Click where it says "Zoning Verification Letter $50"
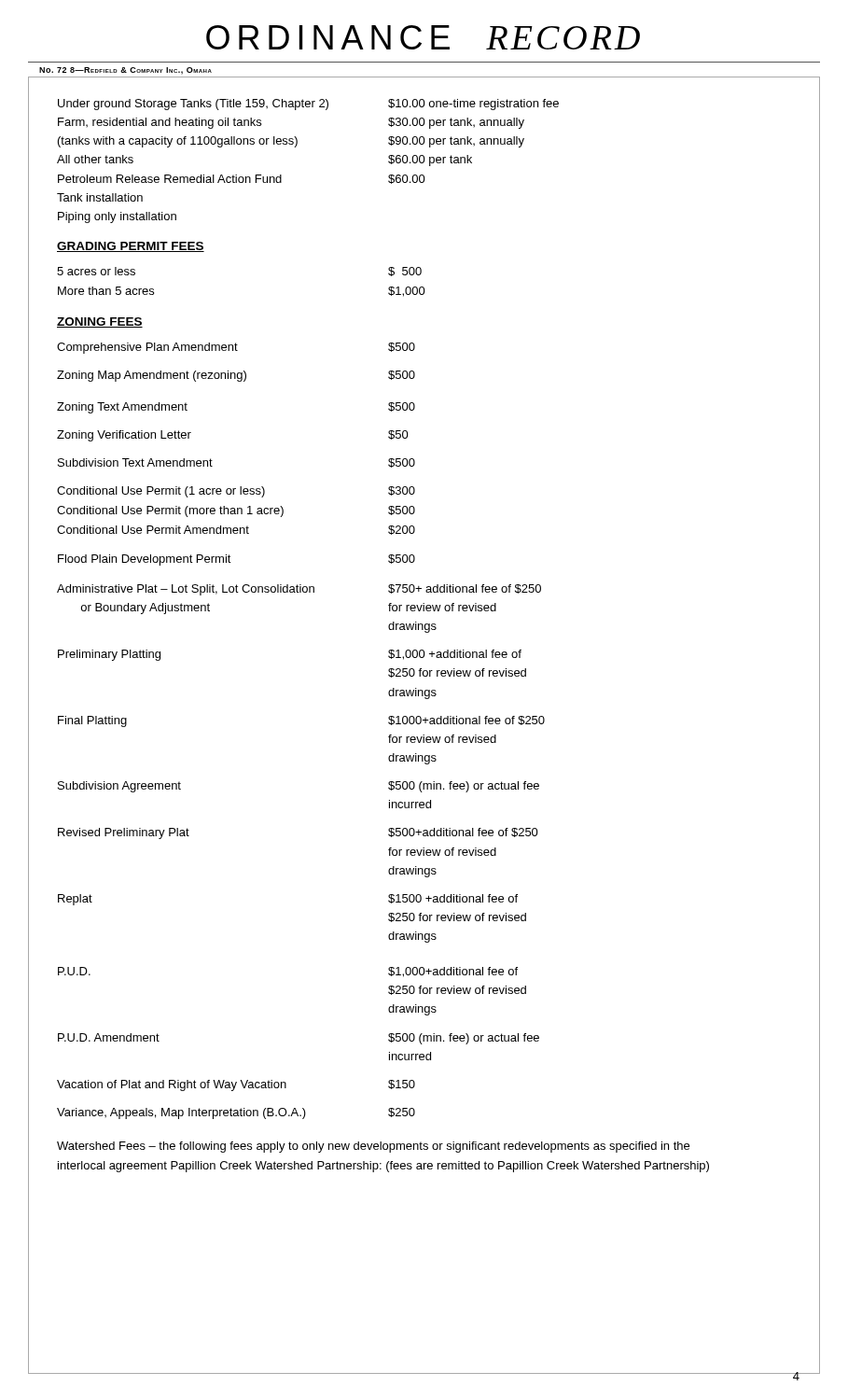The image size is (848, 1400). [390, 435]
